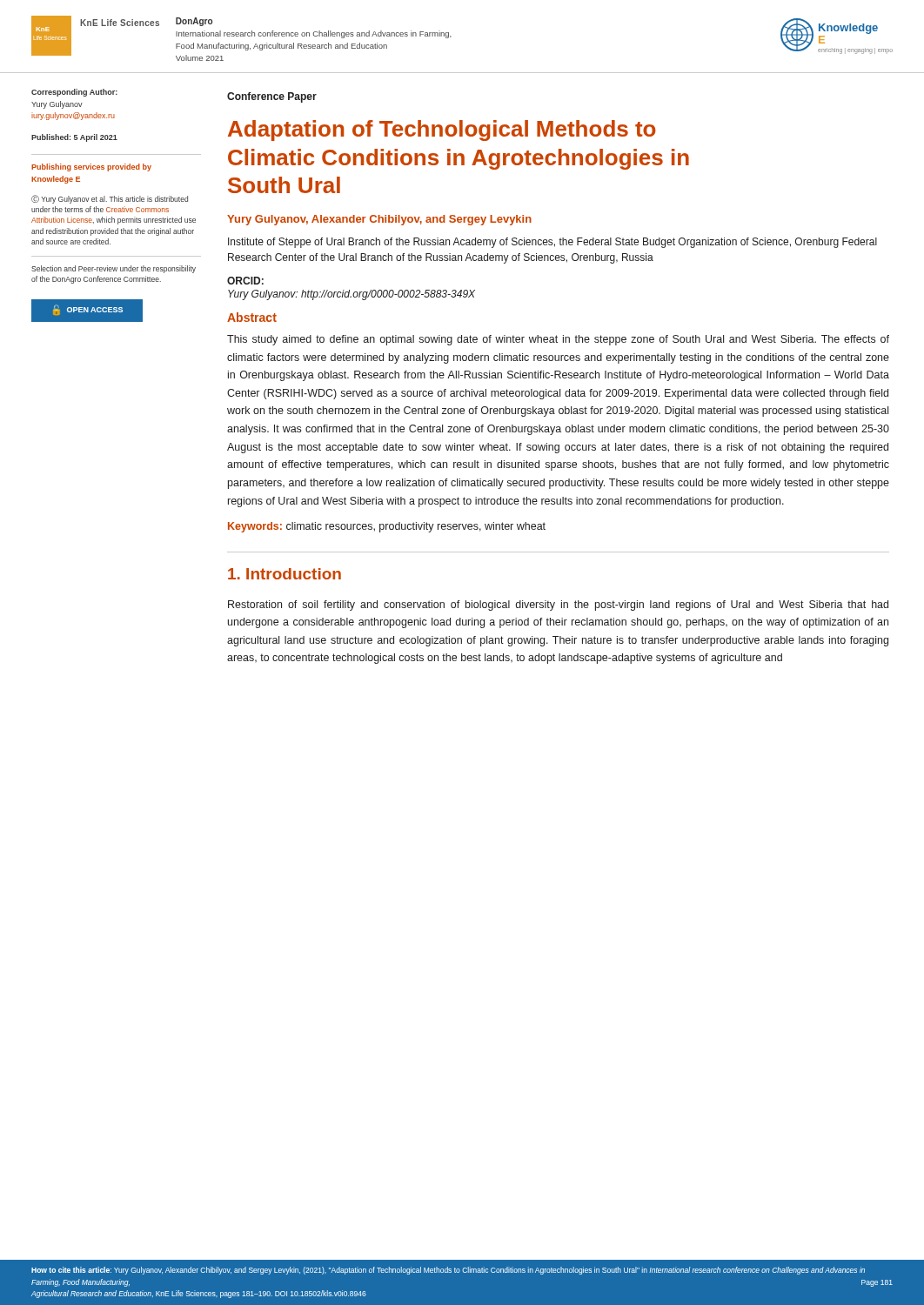This screenshot has width=924, height=1305.
Task: Click on the text containing "🔓 OPEN ACCESS"
Action: (87, 310)
